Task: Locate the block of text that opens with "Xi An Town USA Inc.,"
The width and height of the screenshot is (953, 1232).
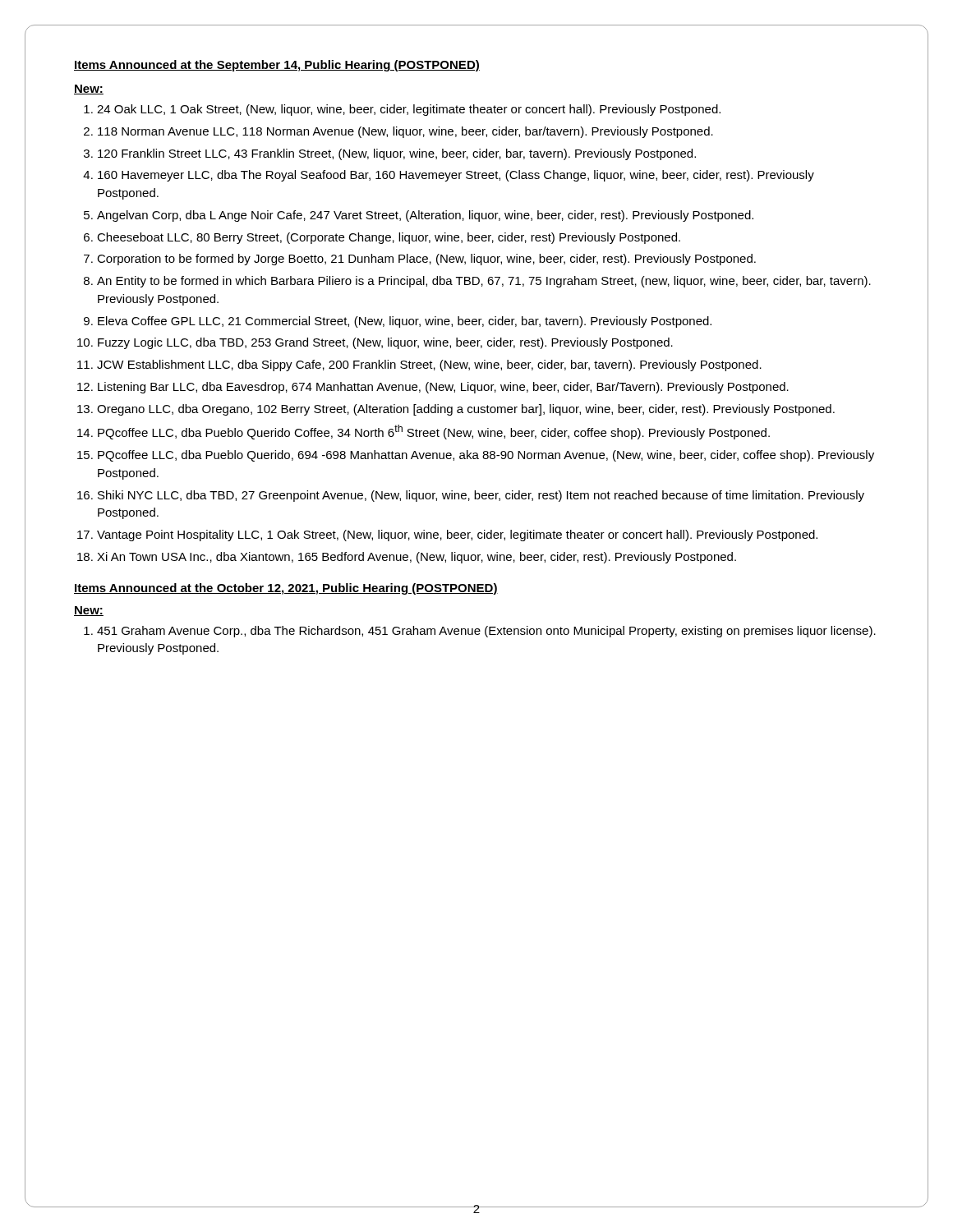Action: (488, 557)
